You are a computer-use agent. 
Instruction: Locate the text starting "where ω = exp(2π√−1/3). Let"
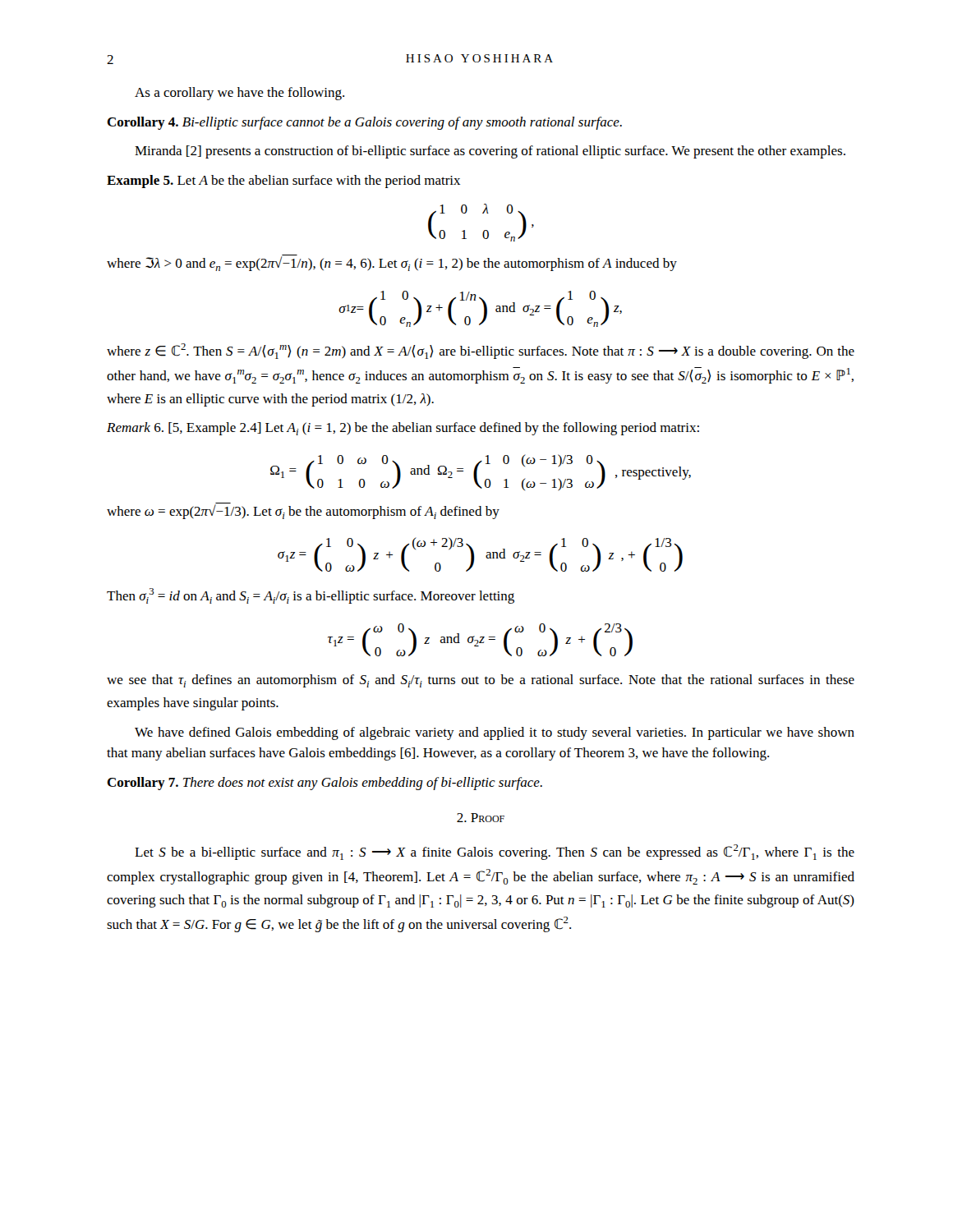481,513
